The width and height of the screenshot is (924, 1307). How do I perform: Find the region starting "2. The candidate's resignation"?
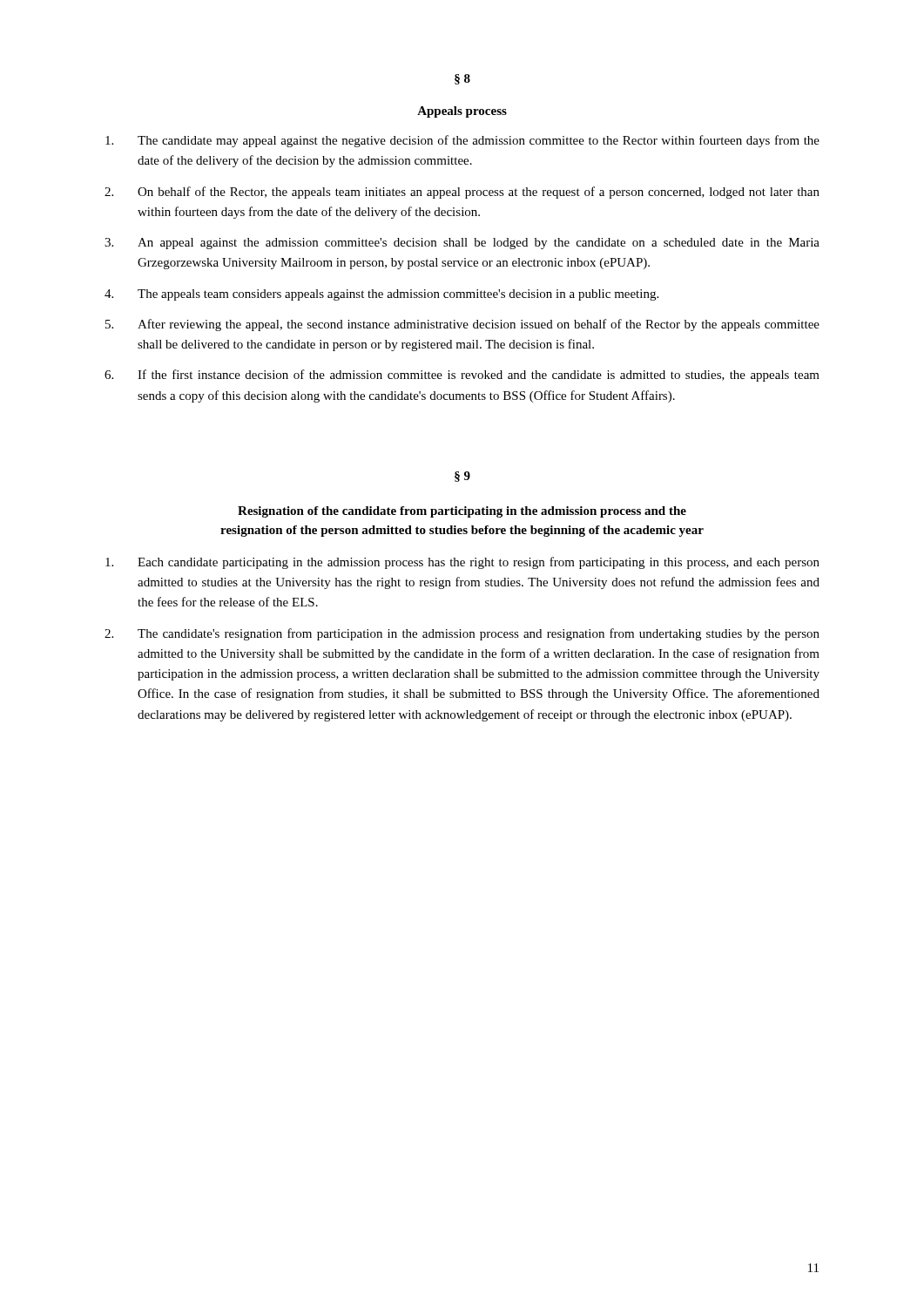pyautogui.click(x=462, y=674)
